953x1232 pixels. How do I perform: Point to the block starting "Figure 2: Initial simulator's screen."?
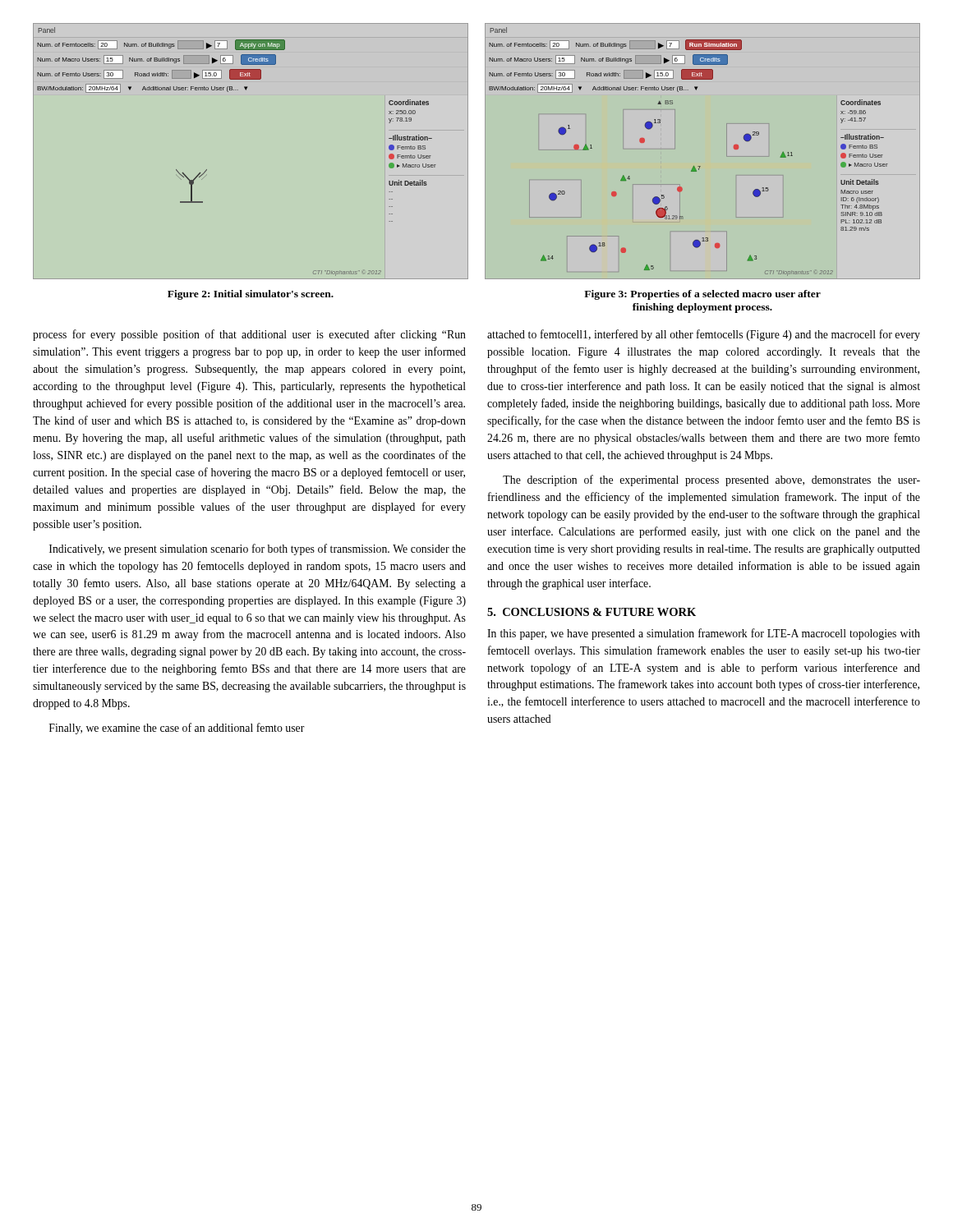click(251, 294)
